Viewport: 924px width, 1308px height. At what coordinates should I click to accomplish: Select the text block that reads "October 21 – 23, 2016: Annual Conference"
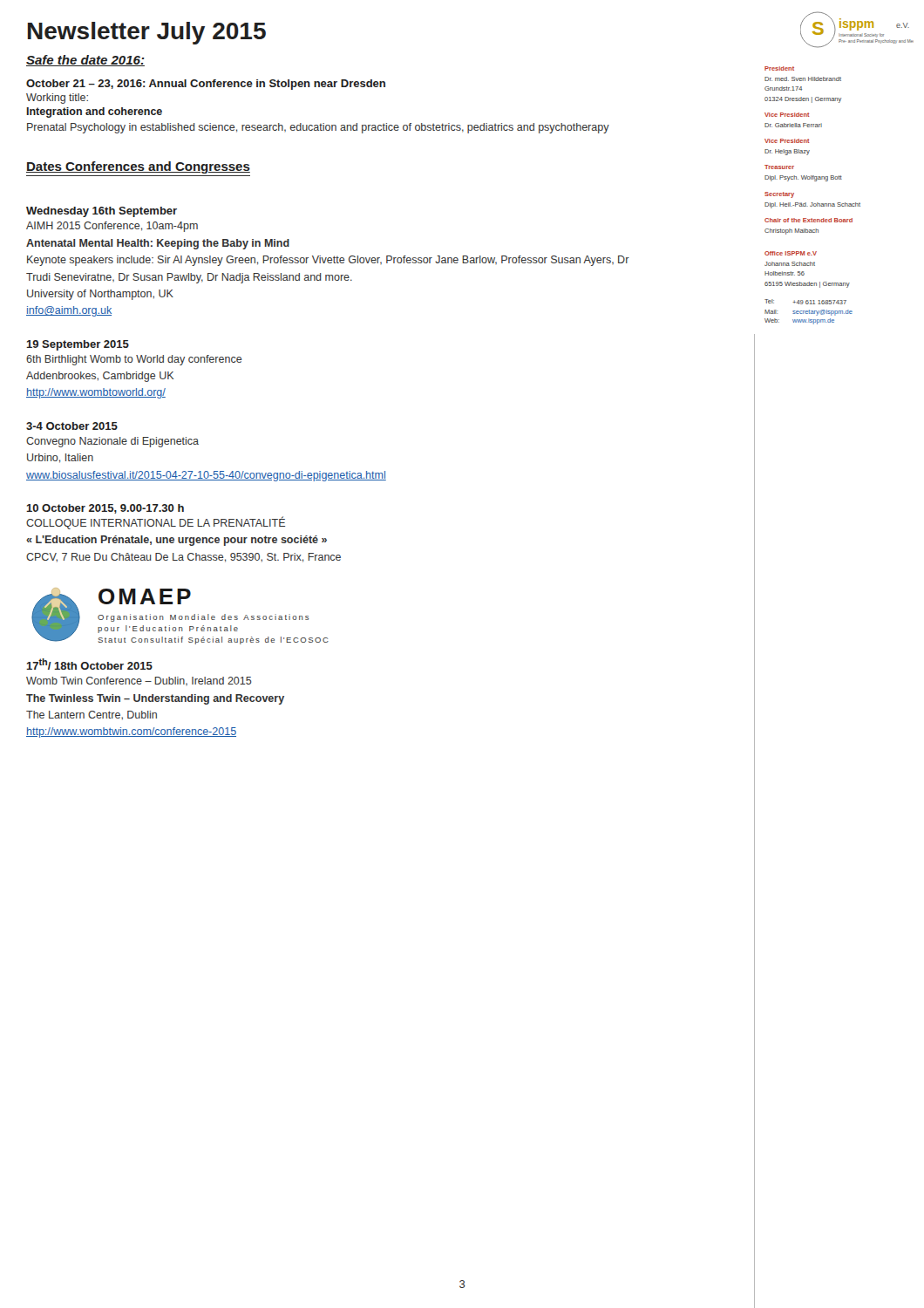206,85
